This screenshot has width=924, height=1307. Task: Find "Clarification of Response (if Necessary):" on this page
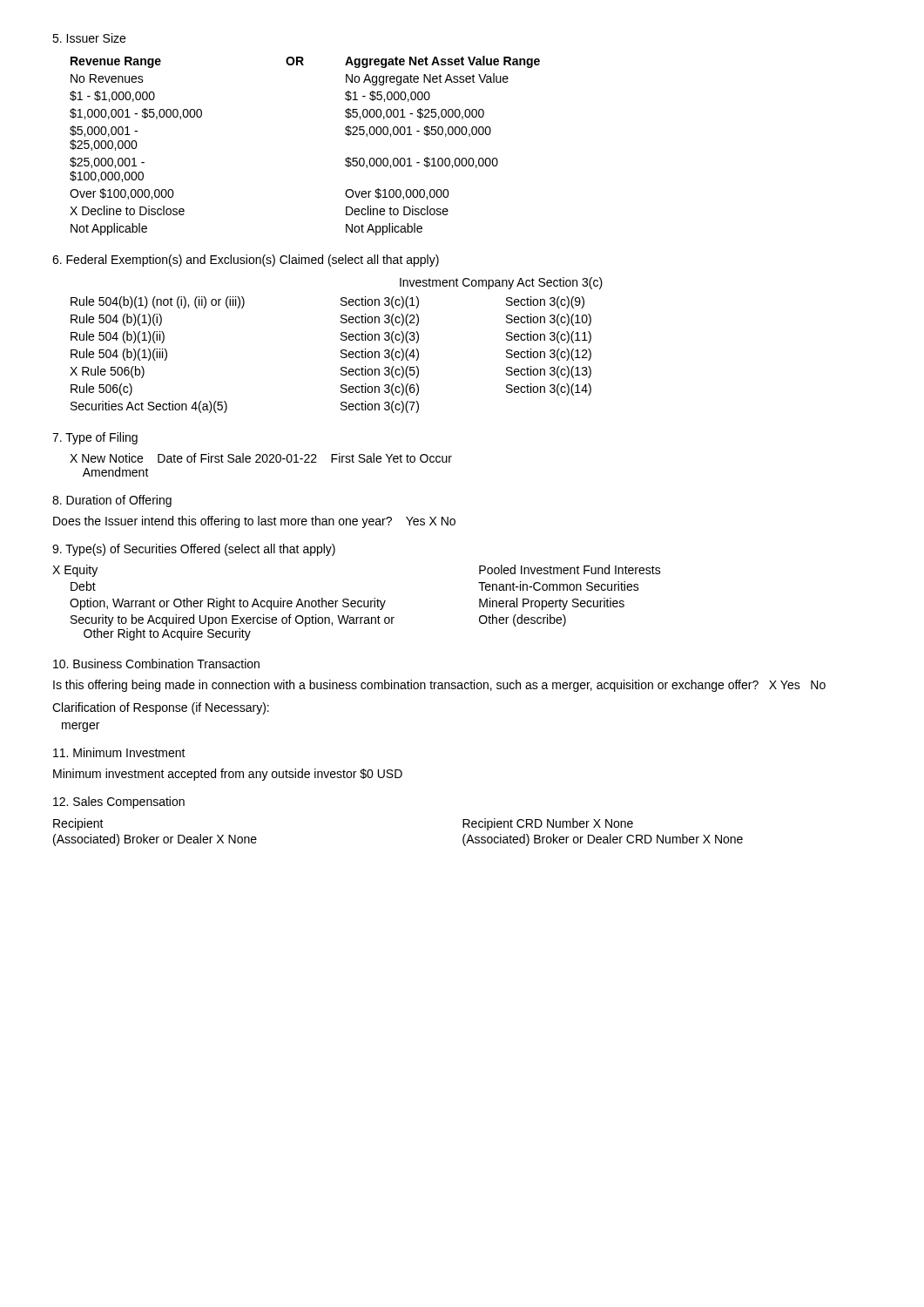click(x=161, y=708)
